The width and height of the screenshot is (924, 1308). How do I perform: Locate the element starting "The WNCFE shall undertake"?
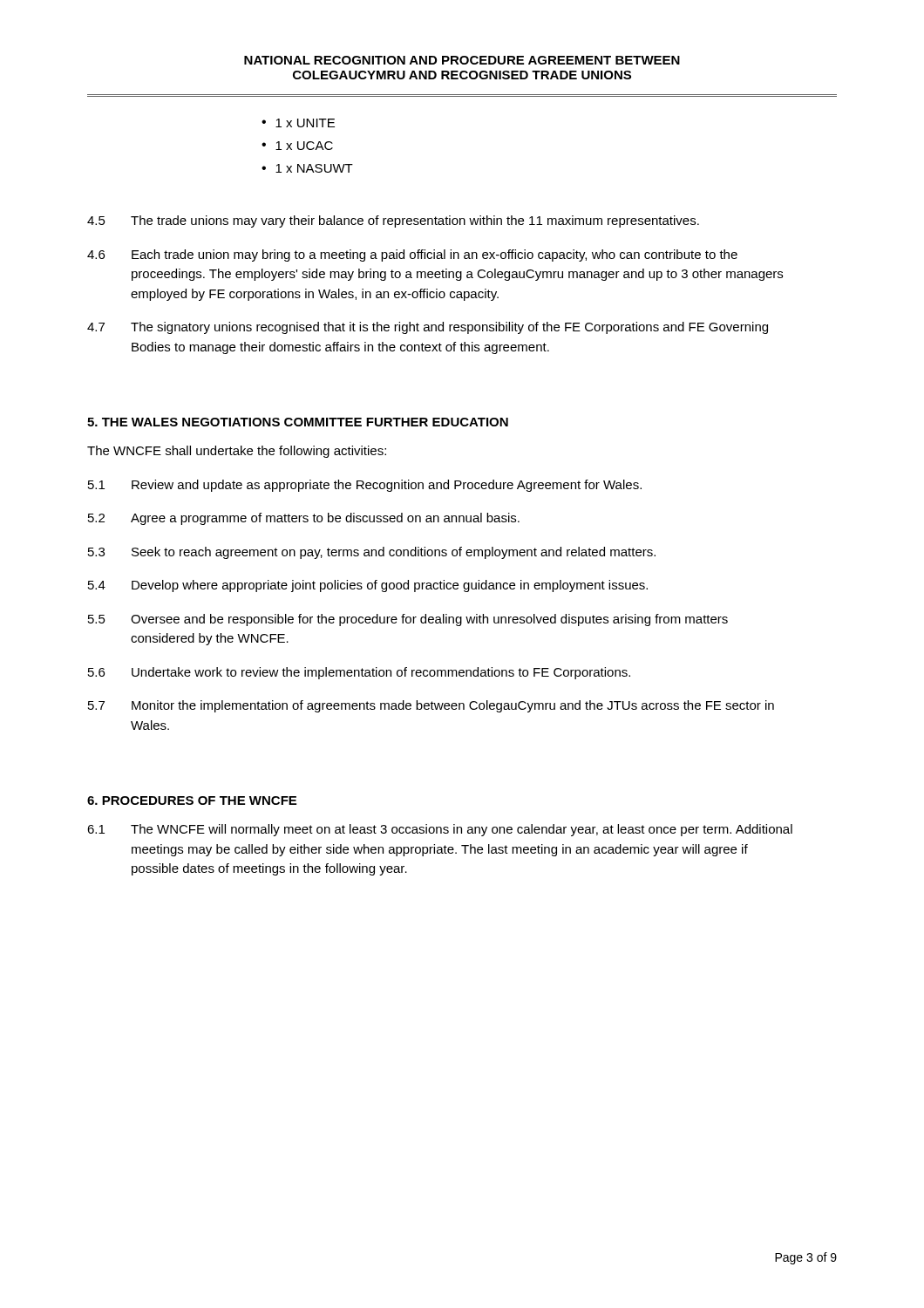(x=237, y=451)
